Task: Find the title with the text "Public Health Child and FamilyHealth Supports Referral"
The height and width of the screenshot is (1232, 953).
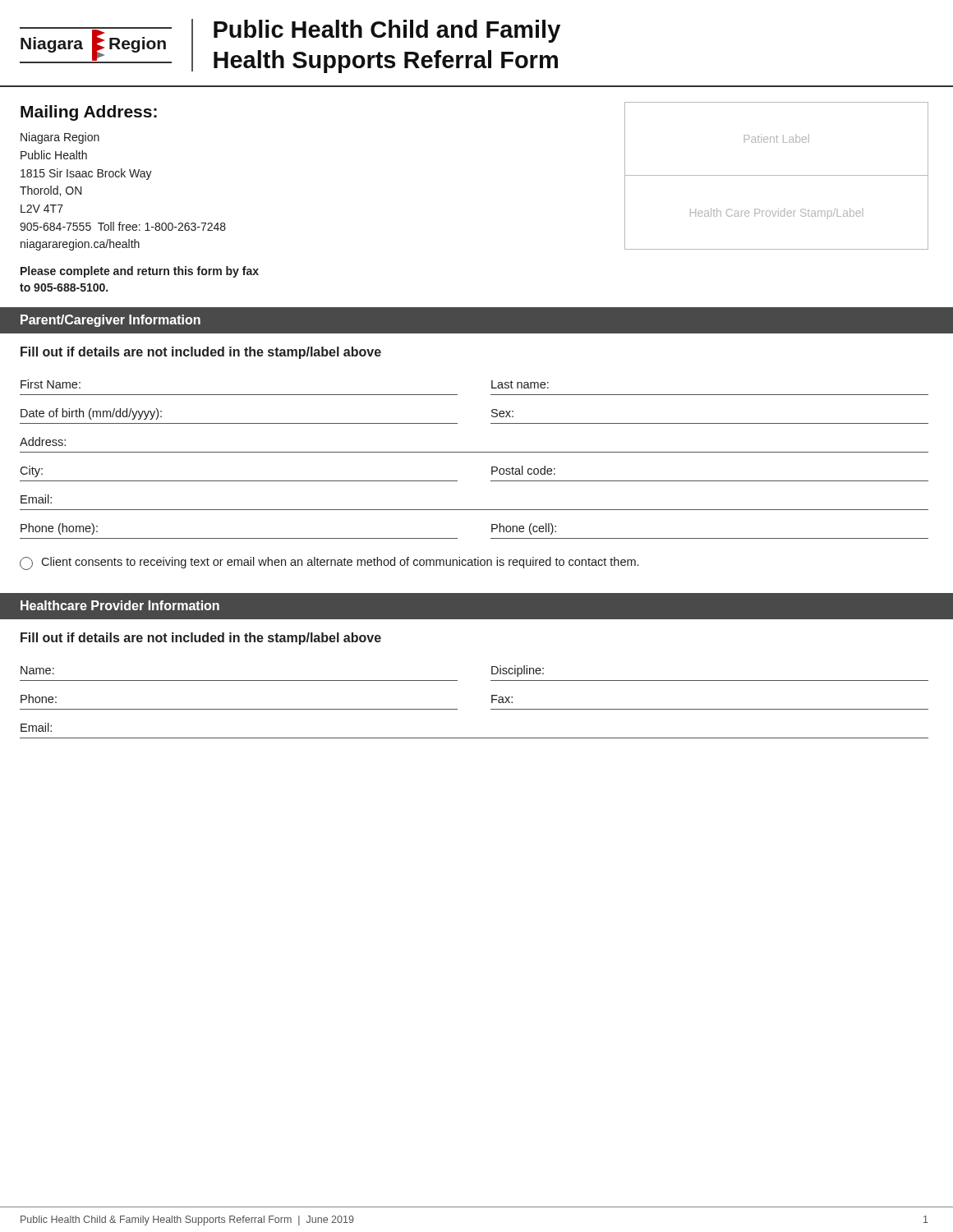Action: coord(386,45)
